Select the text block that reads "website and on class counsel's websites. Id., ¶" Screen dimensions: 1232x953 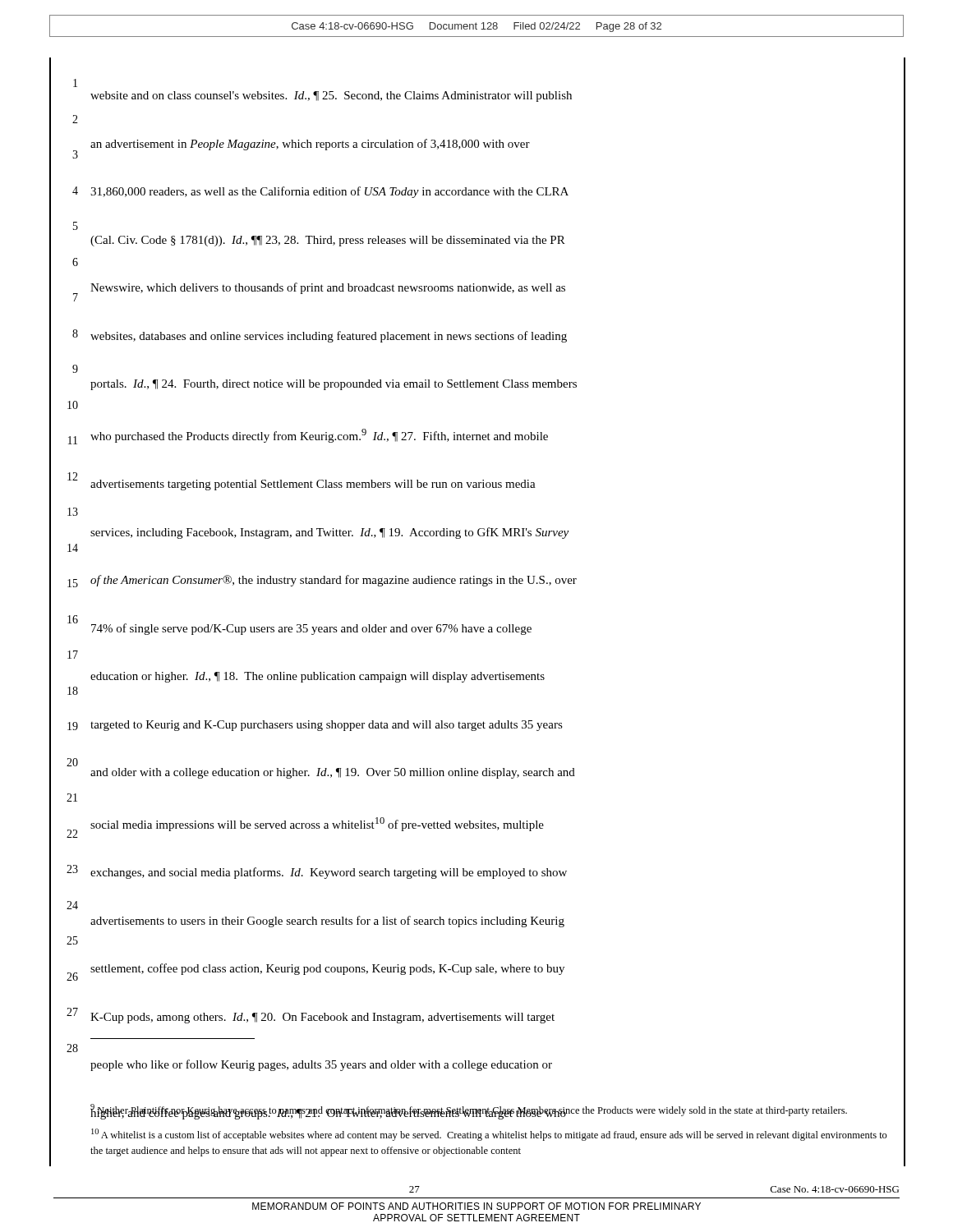[331, 97]
